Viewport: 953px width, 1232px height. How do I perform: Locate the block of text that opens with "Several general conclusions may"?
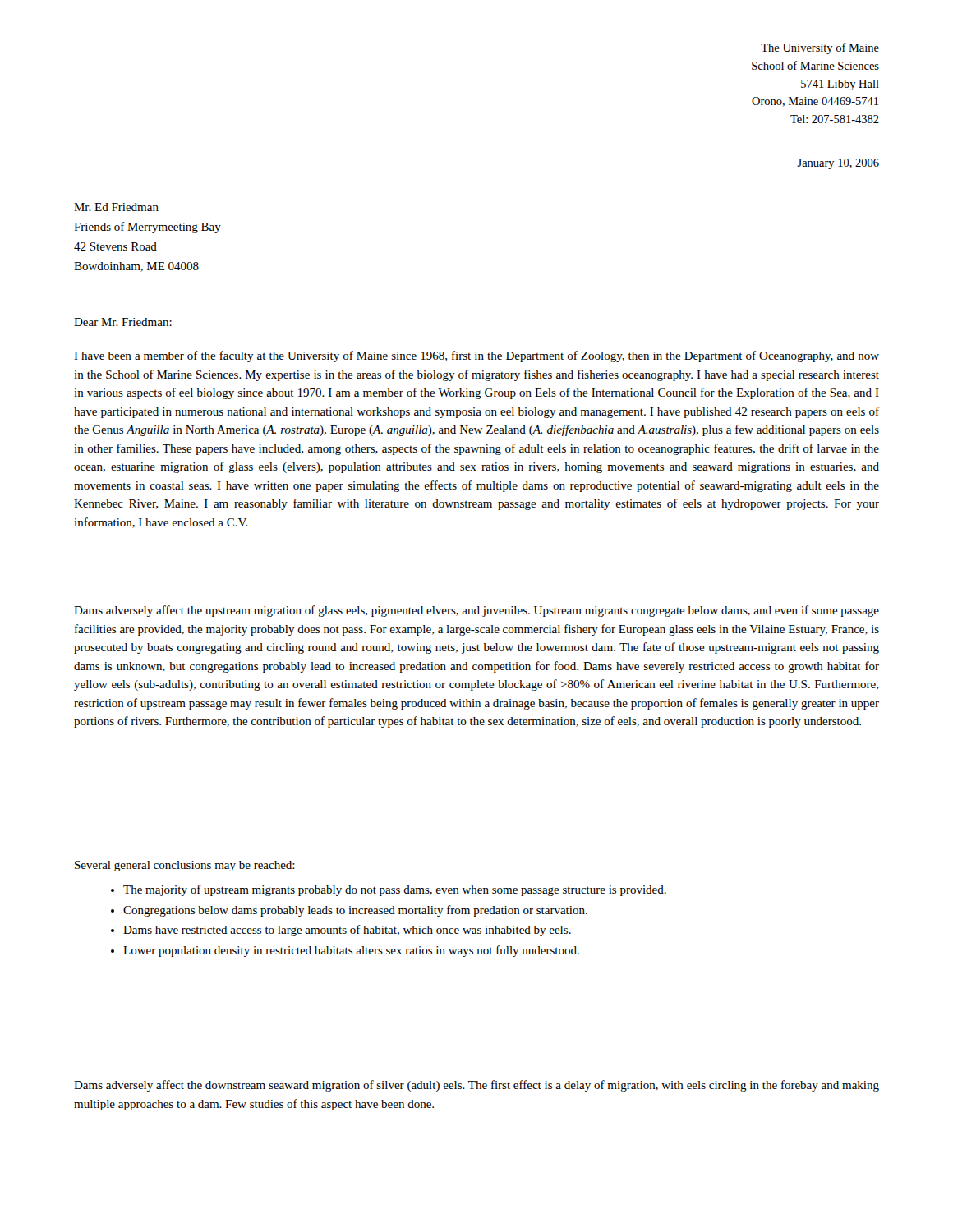(x=185, y=865)
